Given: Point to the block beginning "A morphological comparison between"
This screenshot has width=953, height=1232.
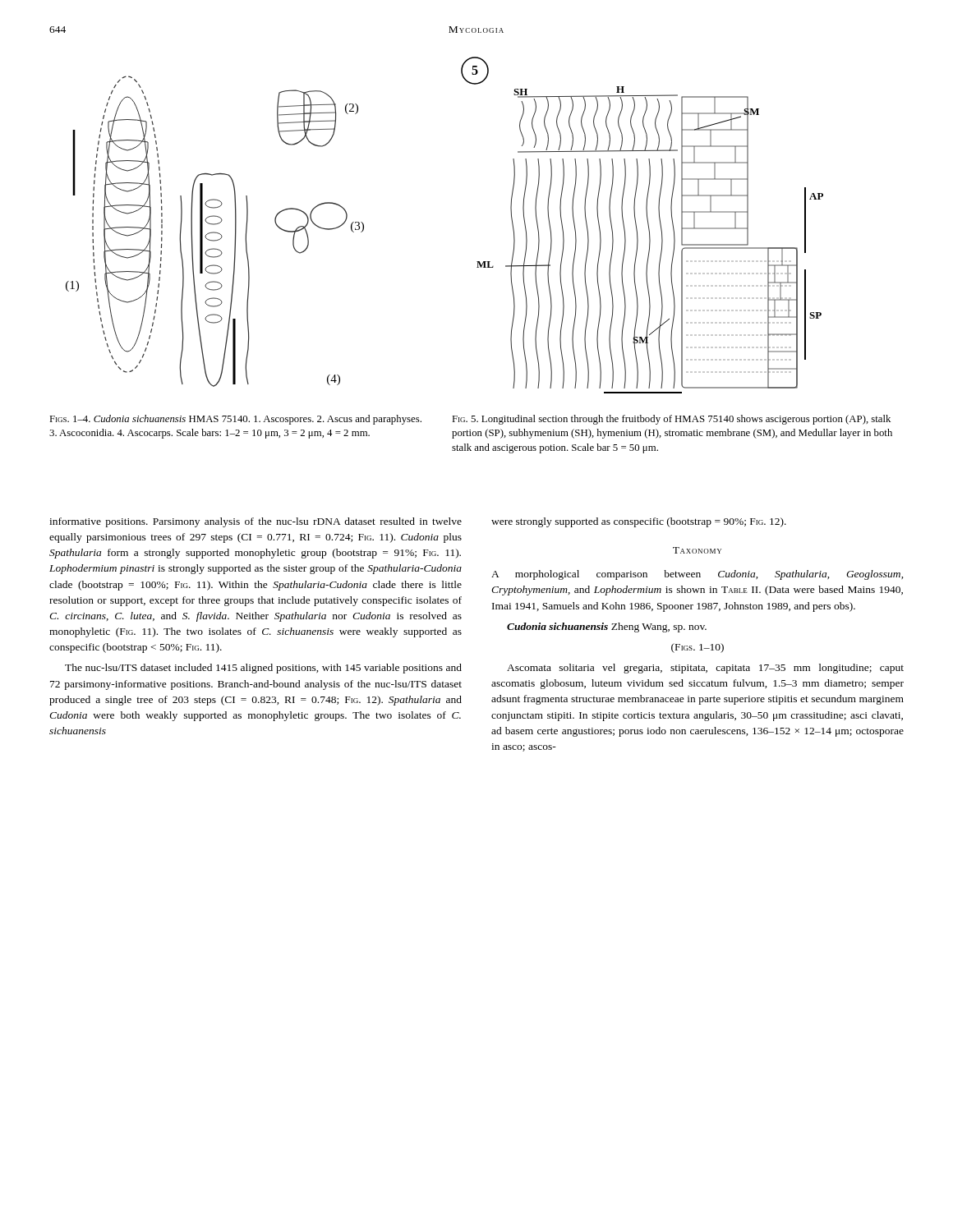Looking at the screenshot, I should point(698,660).
